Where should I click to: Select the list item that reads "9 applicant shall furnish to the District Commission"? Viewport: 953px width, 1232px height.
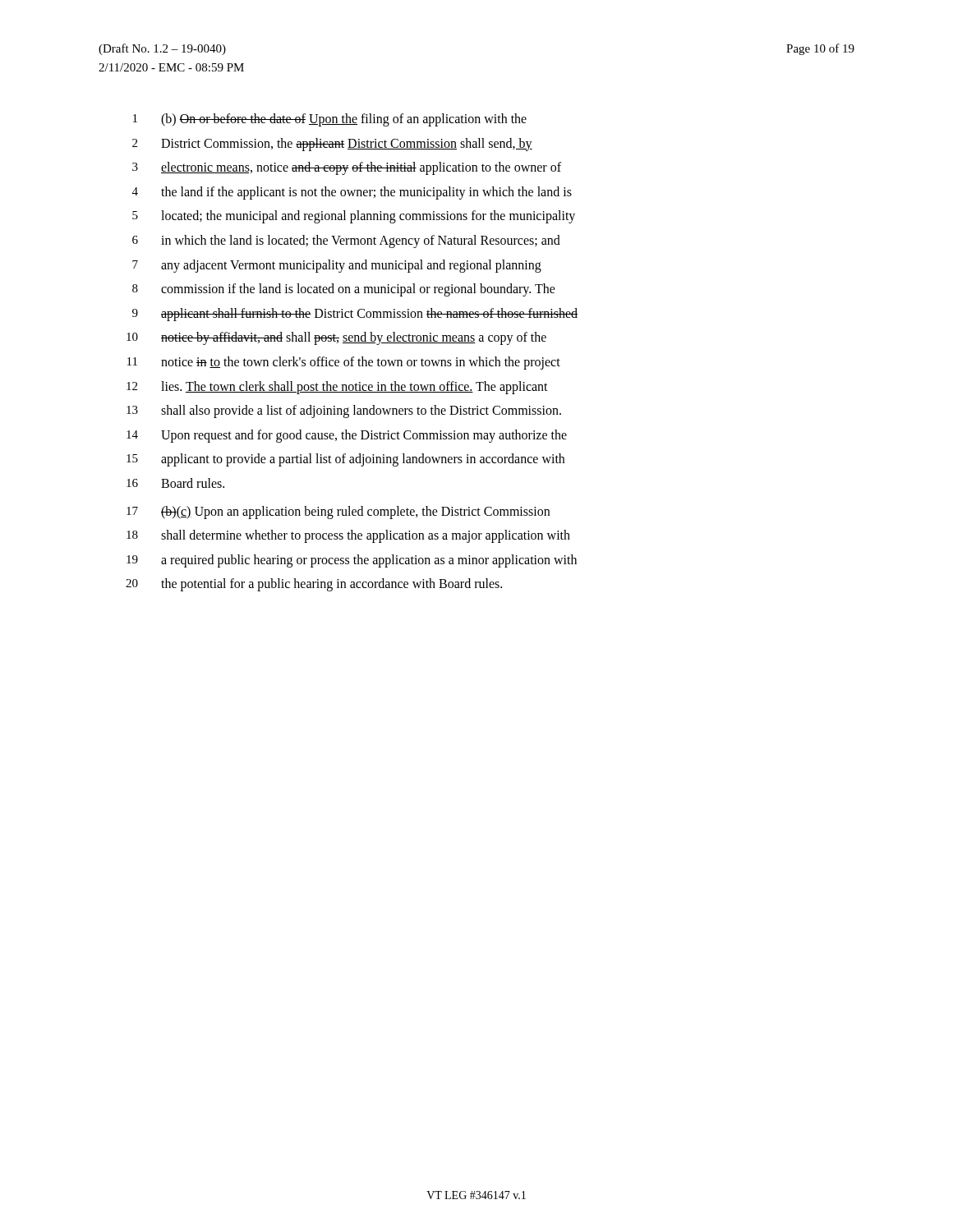476,313
